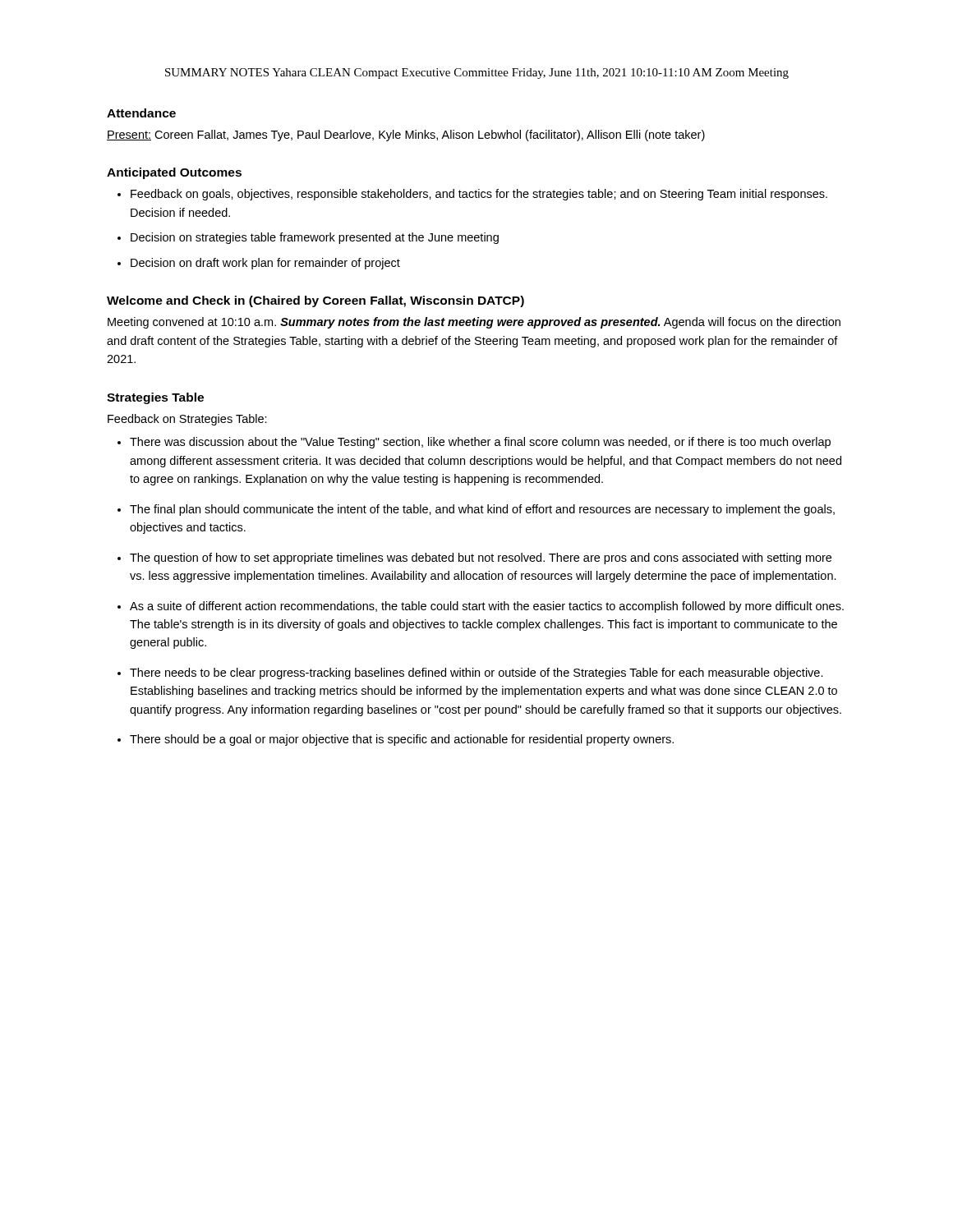Viewport: 953px width, 1232px height.
Task: Find the block on this page that starts "There needs to be"
Action: tap(486, 691)
